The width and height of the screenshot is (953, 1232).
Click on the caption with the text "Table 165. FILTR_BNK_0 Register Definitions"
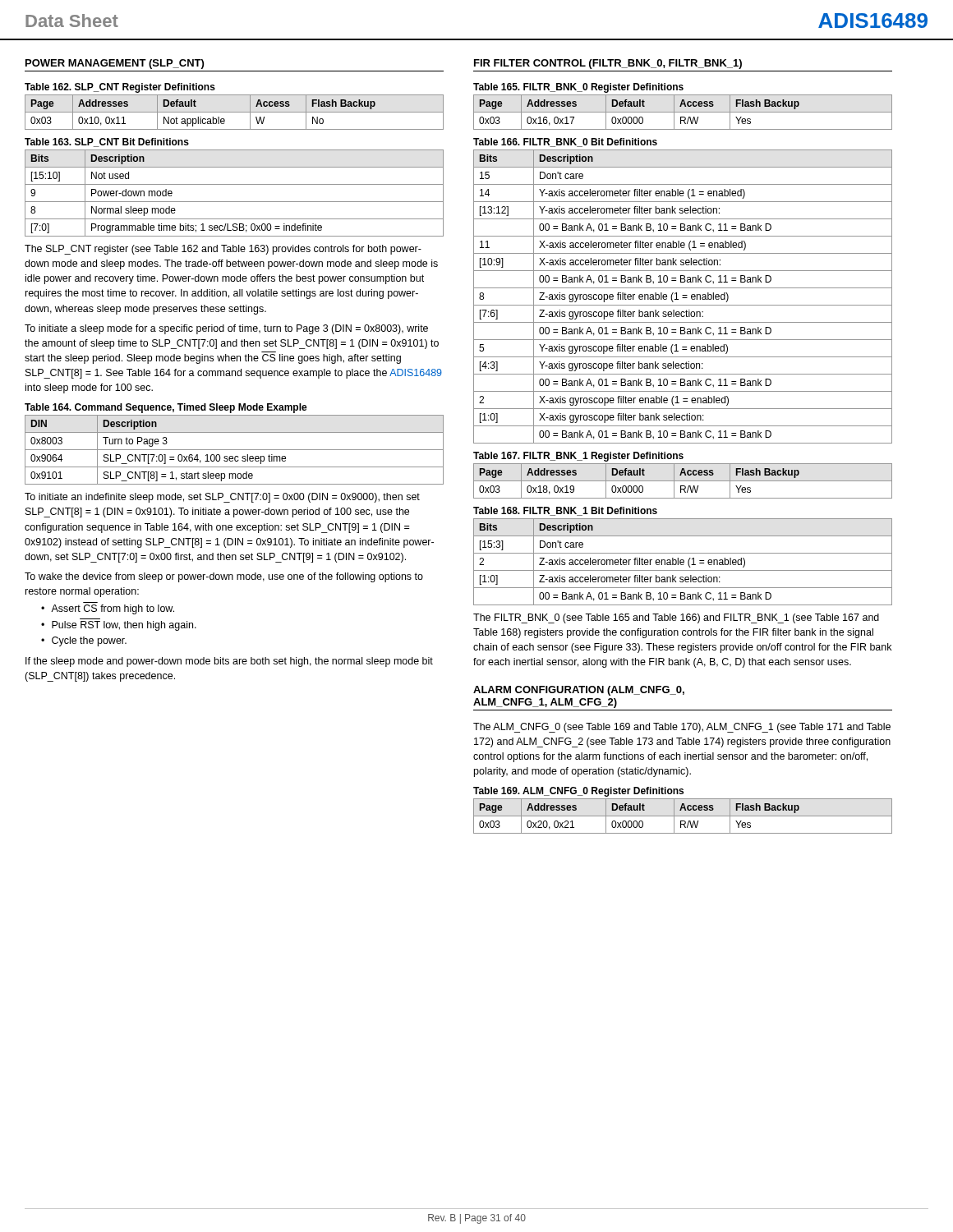coord(579,87)
